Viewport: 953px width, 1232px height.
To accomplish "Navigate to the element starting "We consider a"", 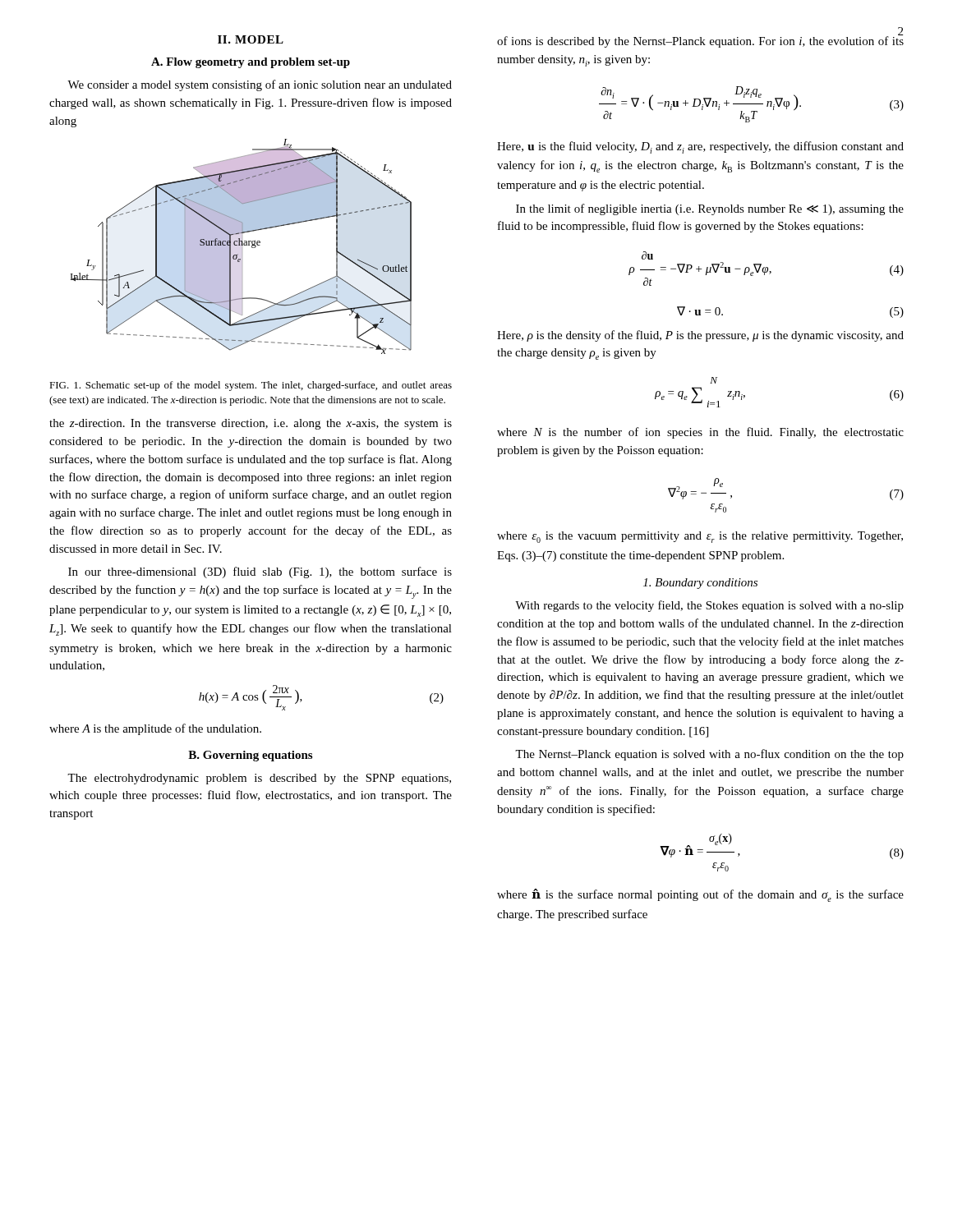I will (x=251, y=102).
